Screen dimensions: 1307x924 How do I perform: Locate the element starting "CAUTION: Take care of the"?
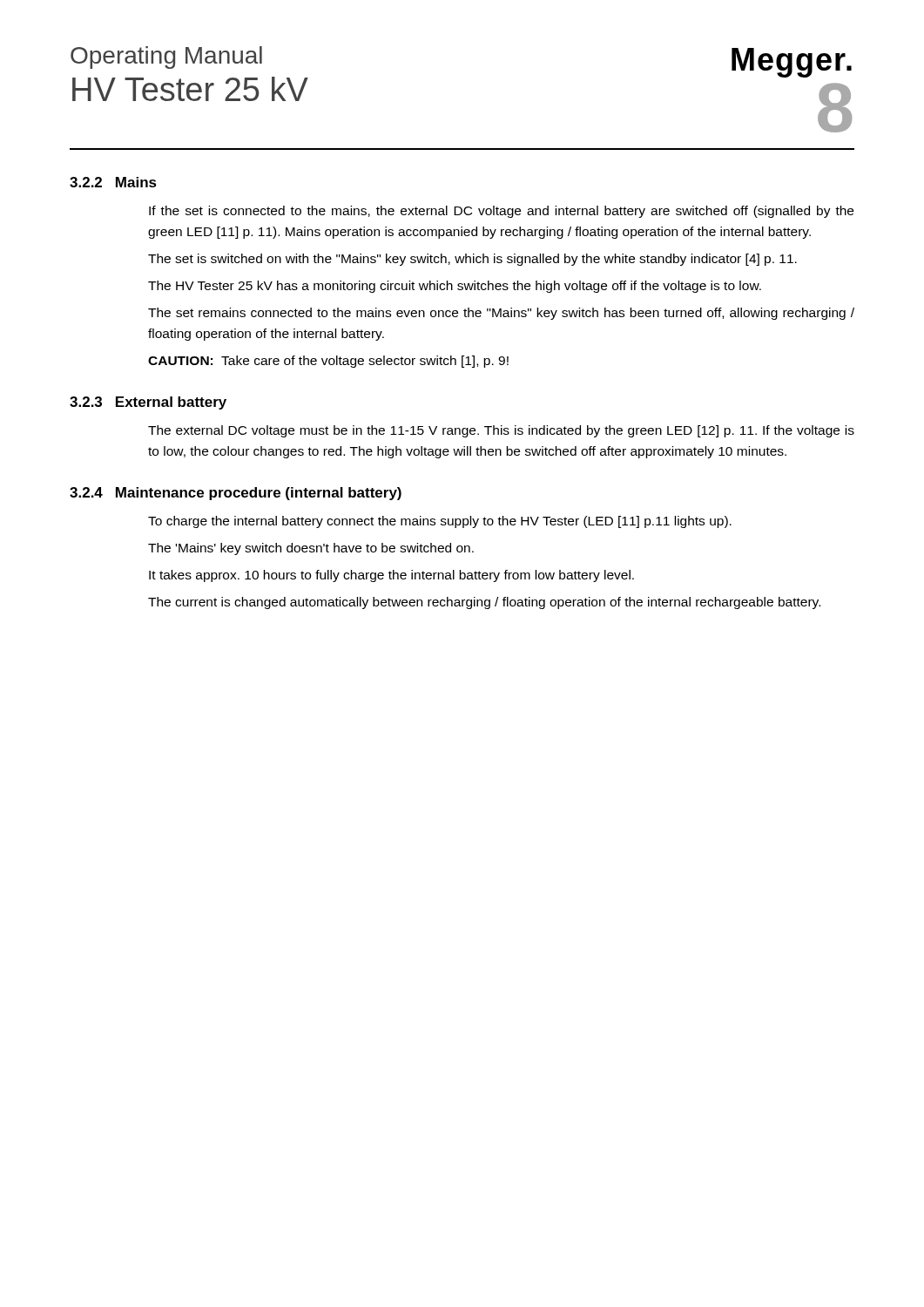pos(329,360)
